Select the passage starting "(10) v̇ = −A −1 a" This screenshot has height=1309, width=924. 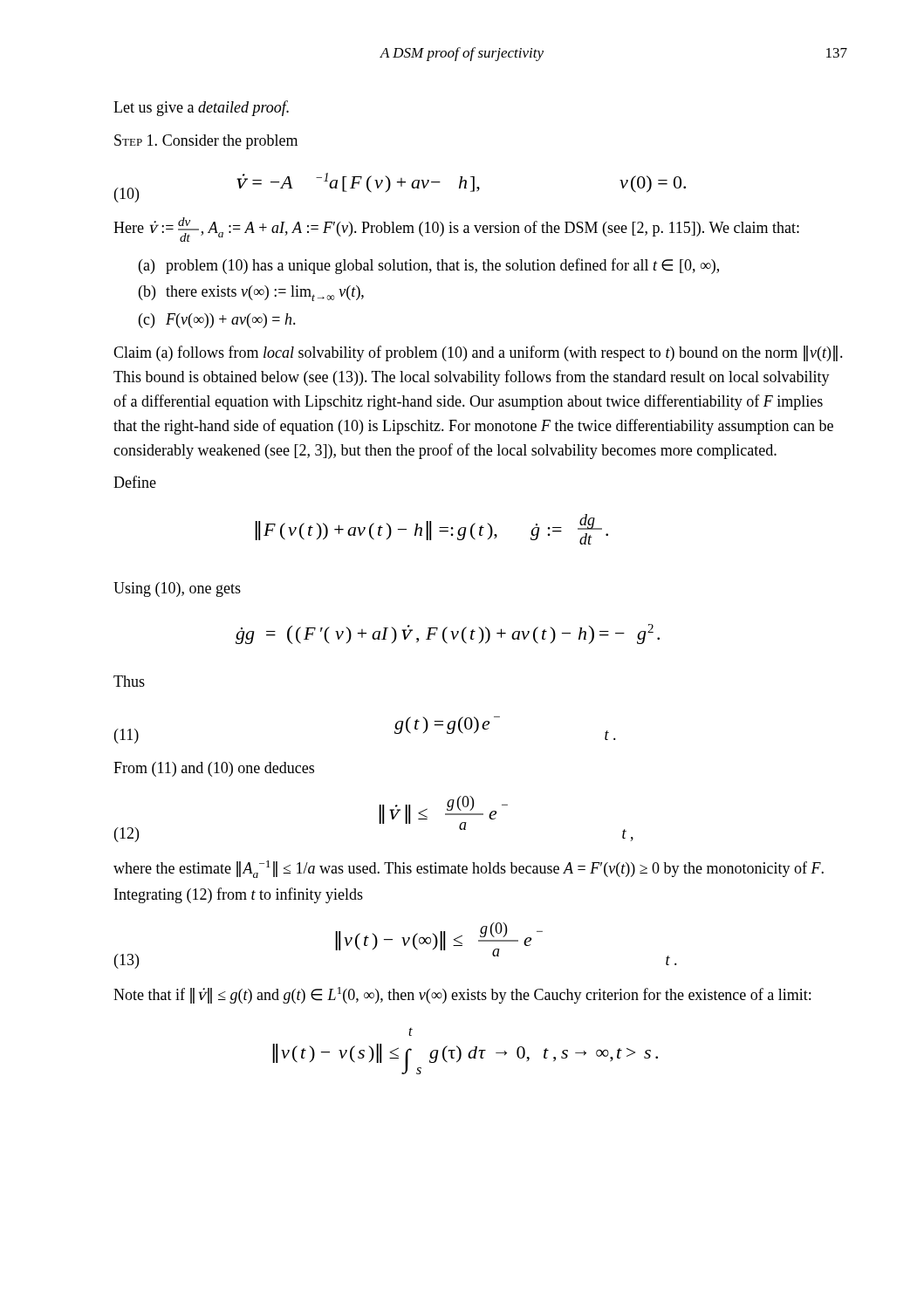[x=479, y=184]
